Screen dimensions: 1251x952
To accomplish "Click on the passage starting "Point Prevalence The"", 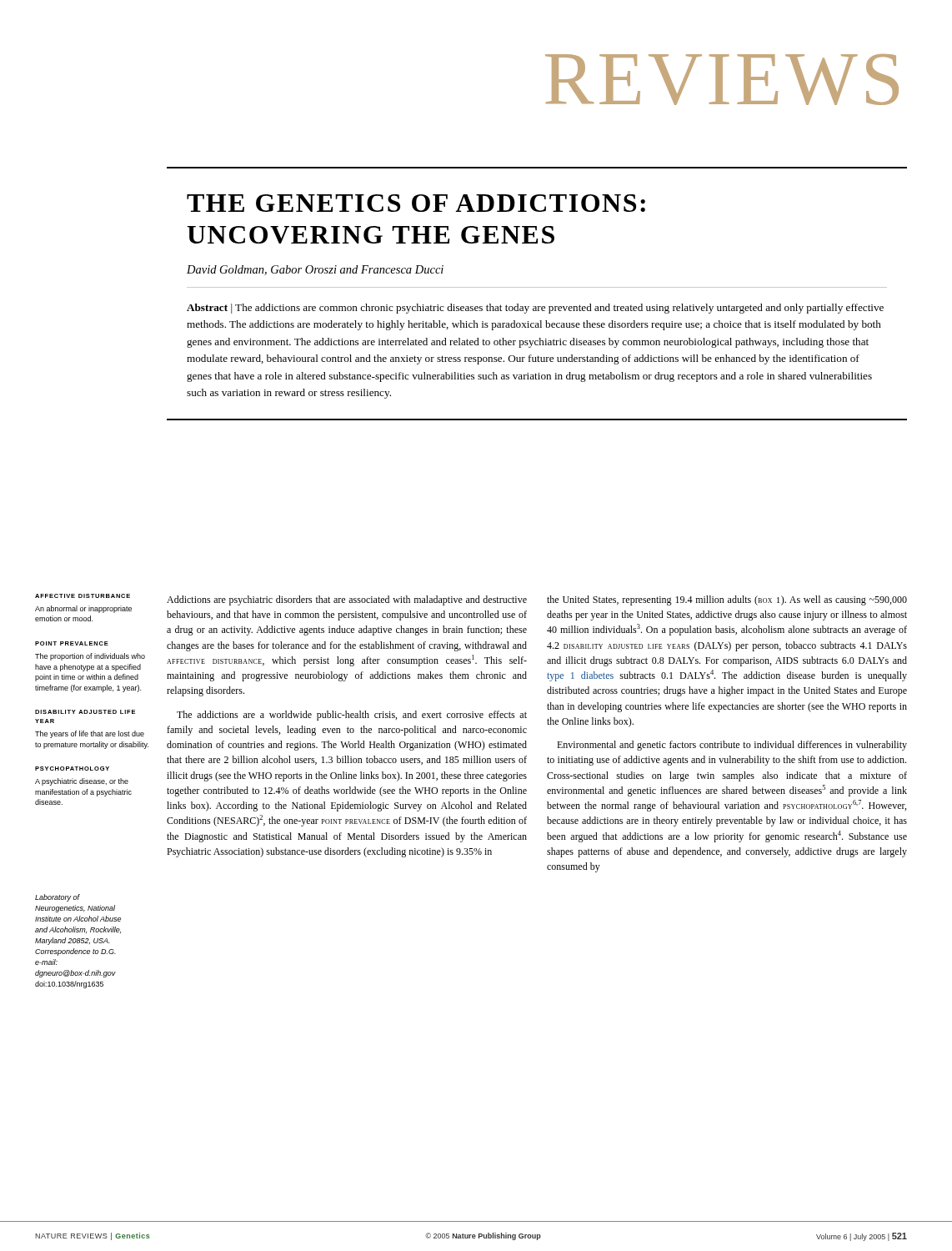I will click(x=93, y=667).
